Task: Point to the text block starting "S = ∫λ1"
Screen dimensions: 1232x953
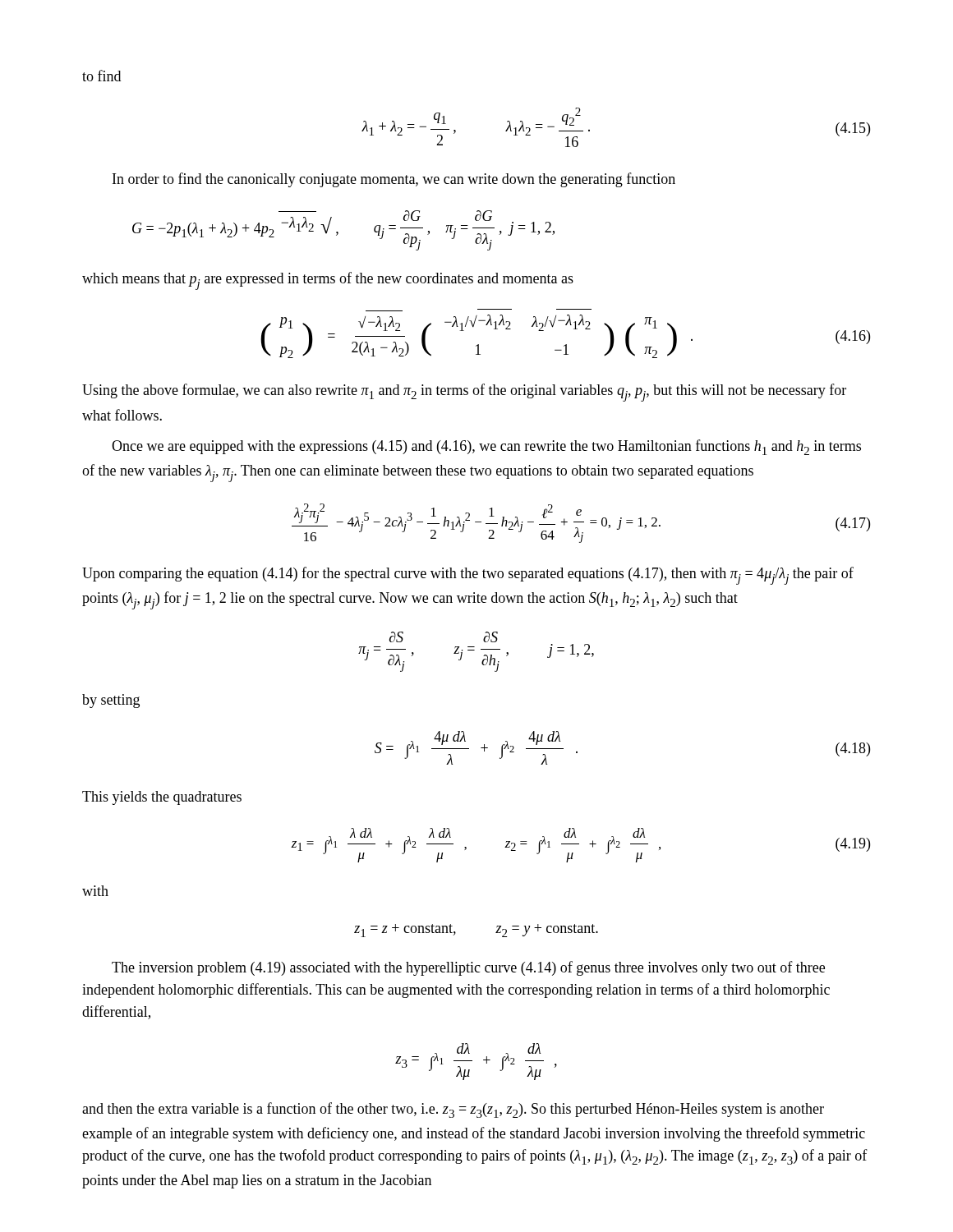Action: point(476,749)
